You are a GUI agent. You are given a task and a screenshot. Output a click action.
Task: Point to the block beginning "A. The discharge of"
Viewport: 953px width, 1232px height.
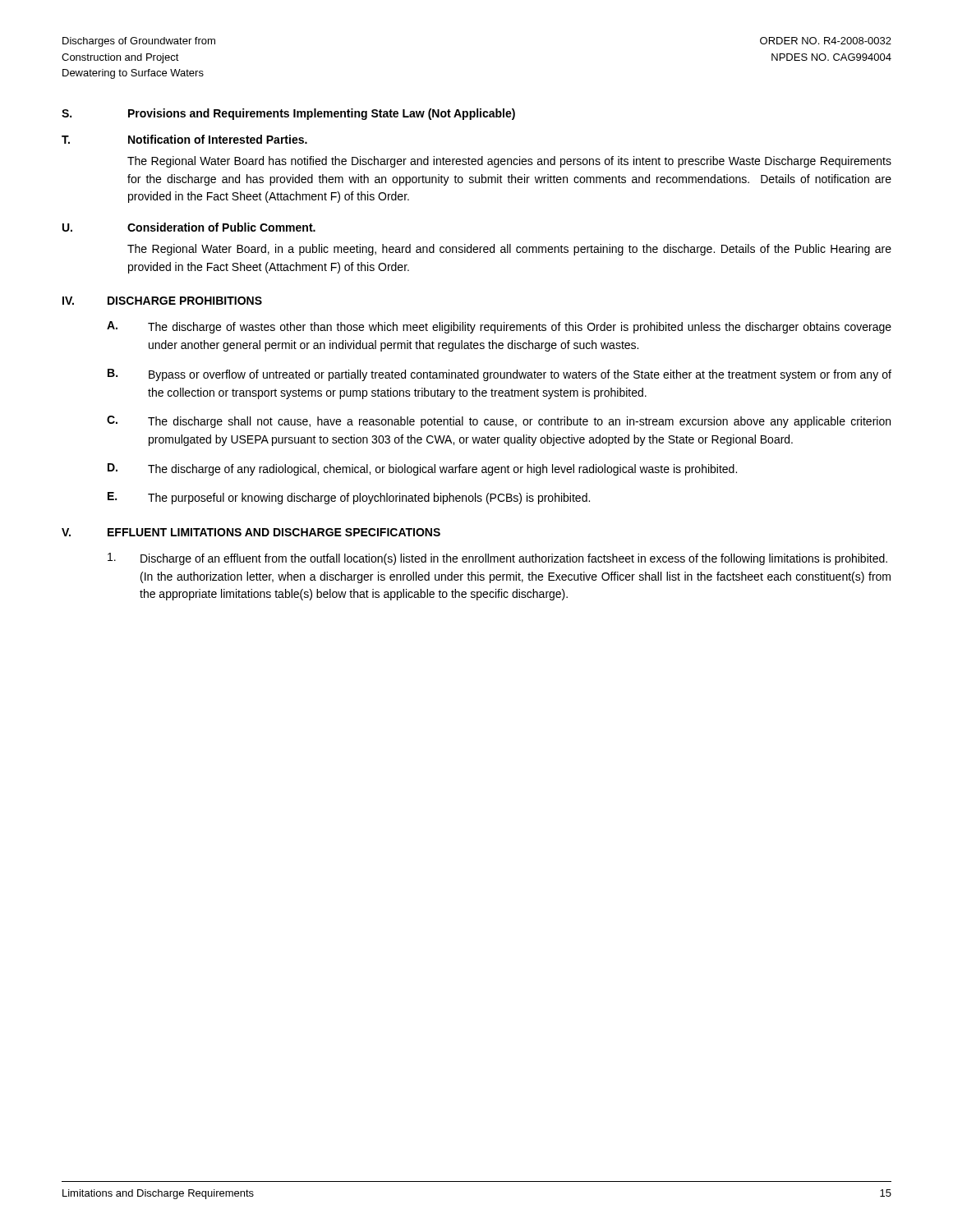pyautogui.click(x=499, y=337)
